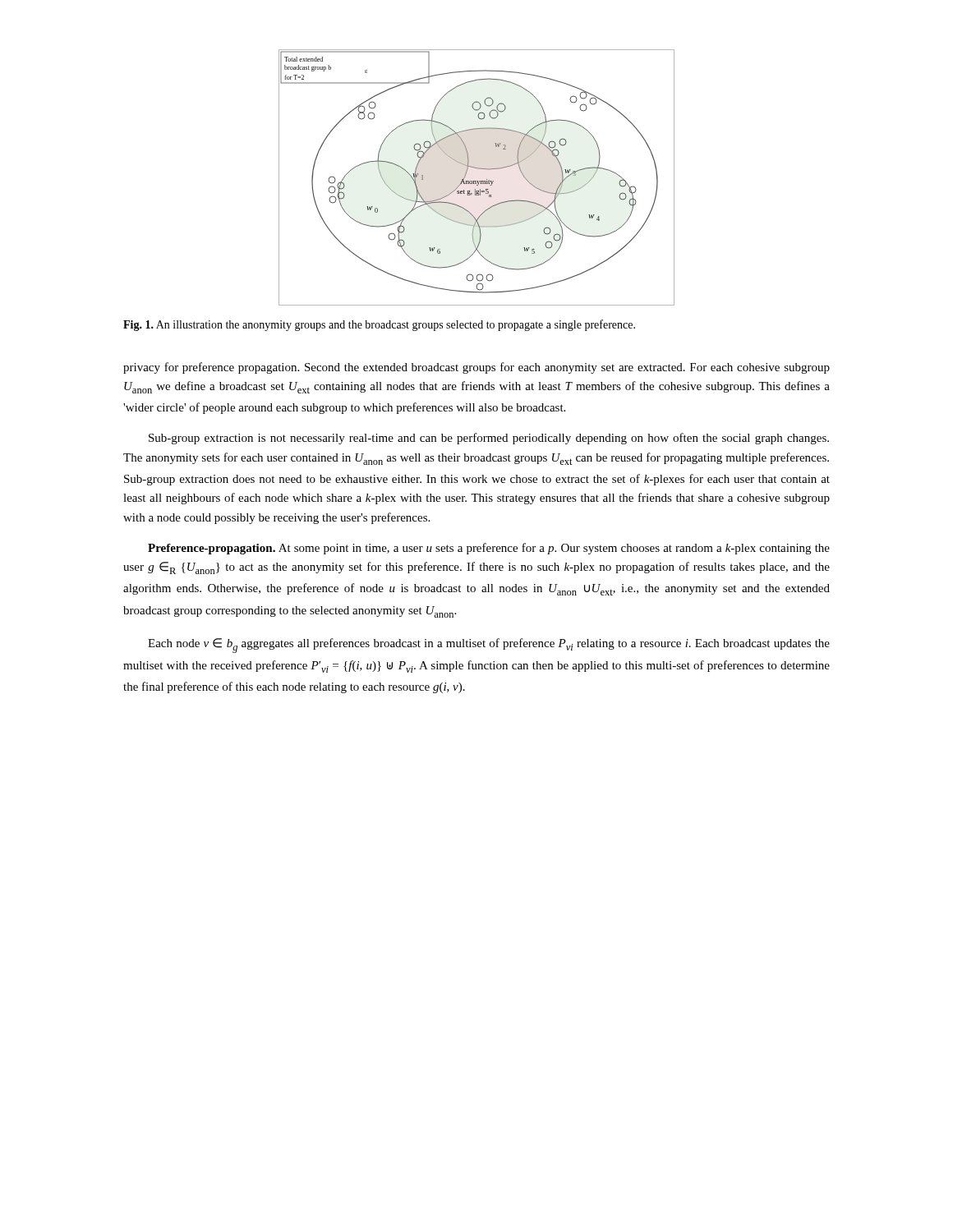Select a illustration

coord(476,179)
